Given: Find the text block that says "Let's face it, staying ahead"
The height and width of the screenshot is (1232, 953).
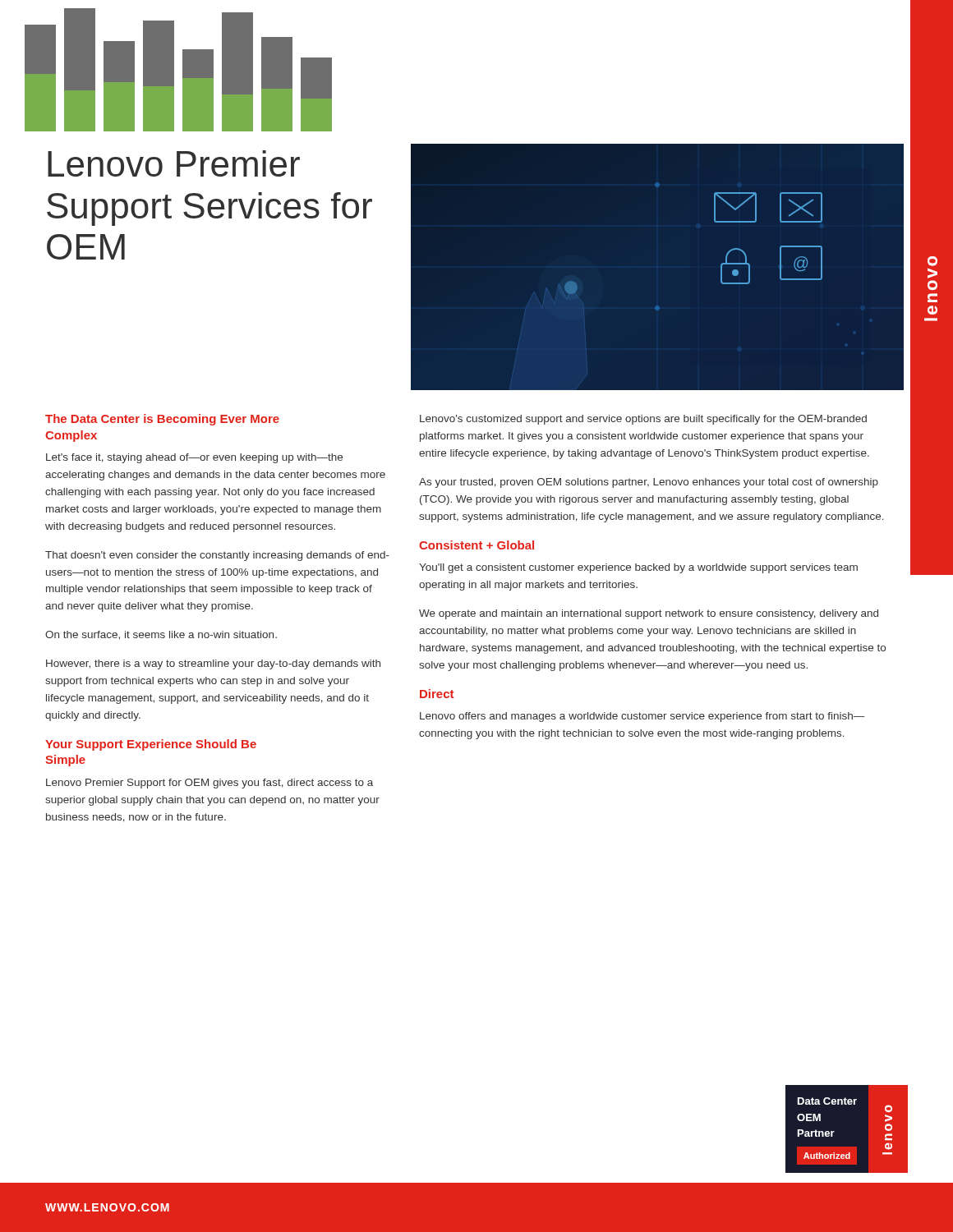Looking at the screenshot, I should (x=218, y=492).
